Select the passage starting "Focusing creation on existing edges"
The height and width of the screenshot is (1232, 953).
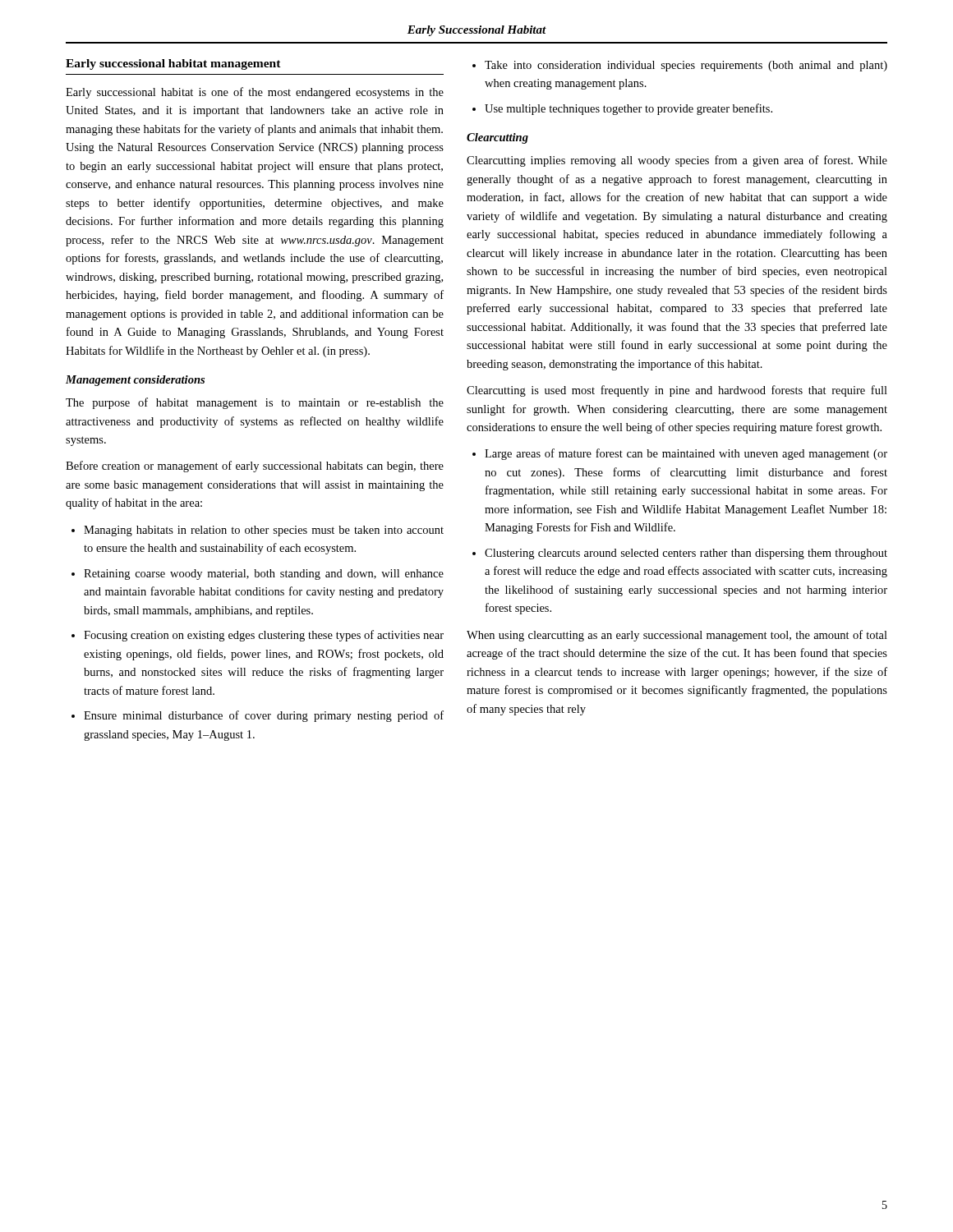pos(264,663)
